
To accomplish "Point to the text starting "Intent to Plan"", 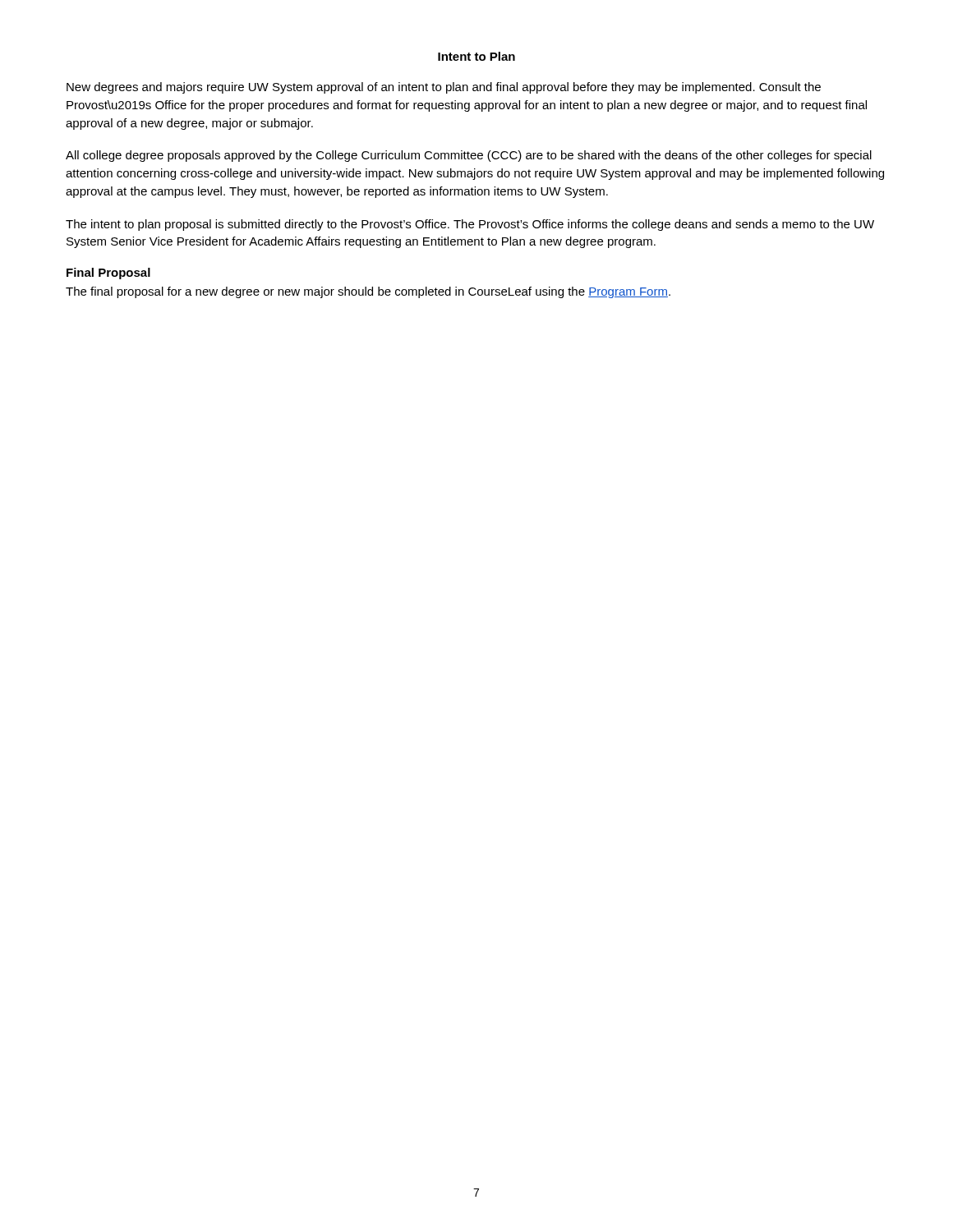I will (476, 56).
